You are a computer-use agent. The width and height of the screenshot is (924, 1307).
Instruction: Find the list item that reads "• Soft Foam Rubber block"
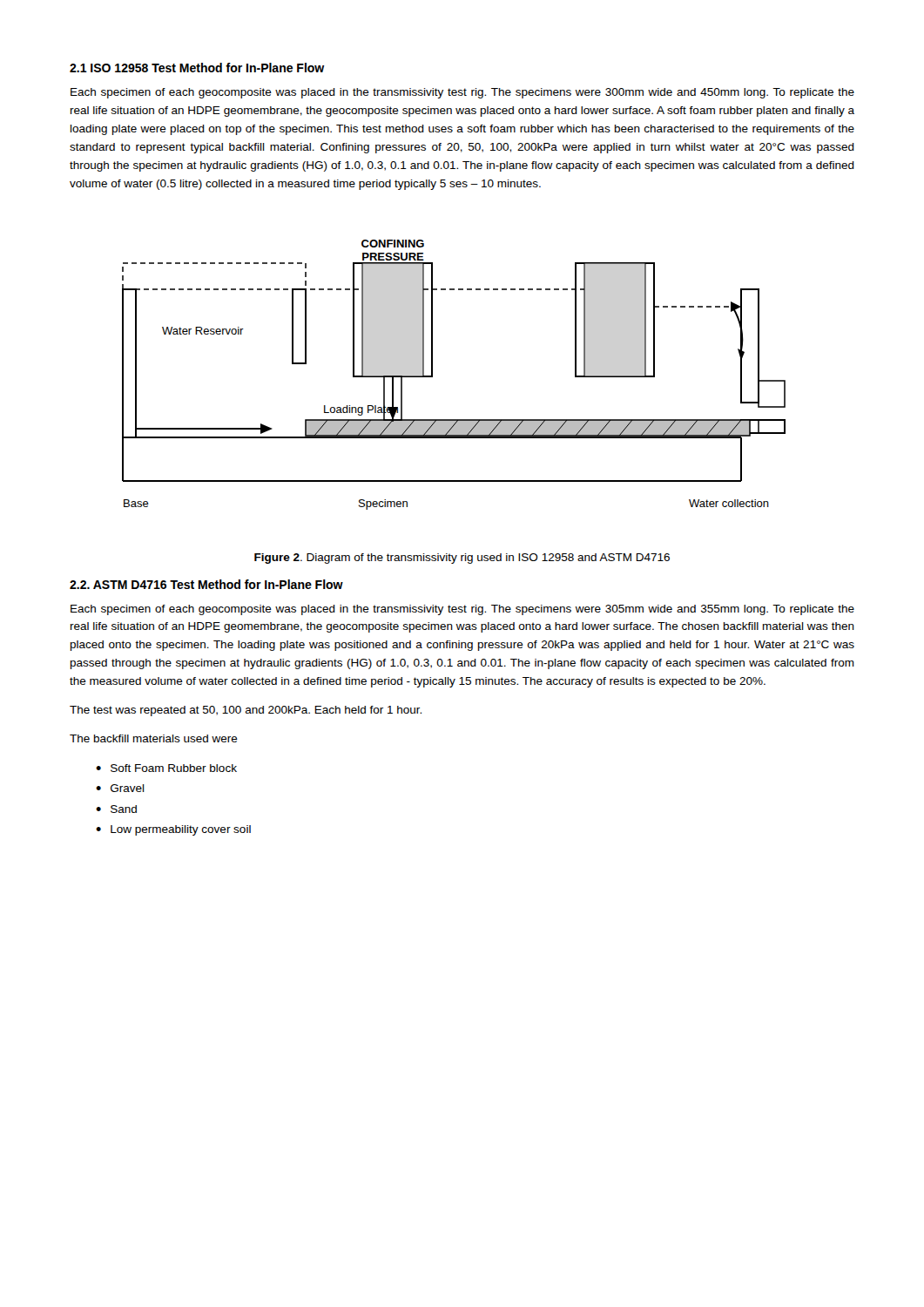(166, 769)
